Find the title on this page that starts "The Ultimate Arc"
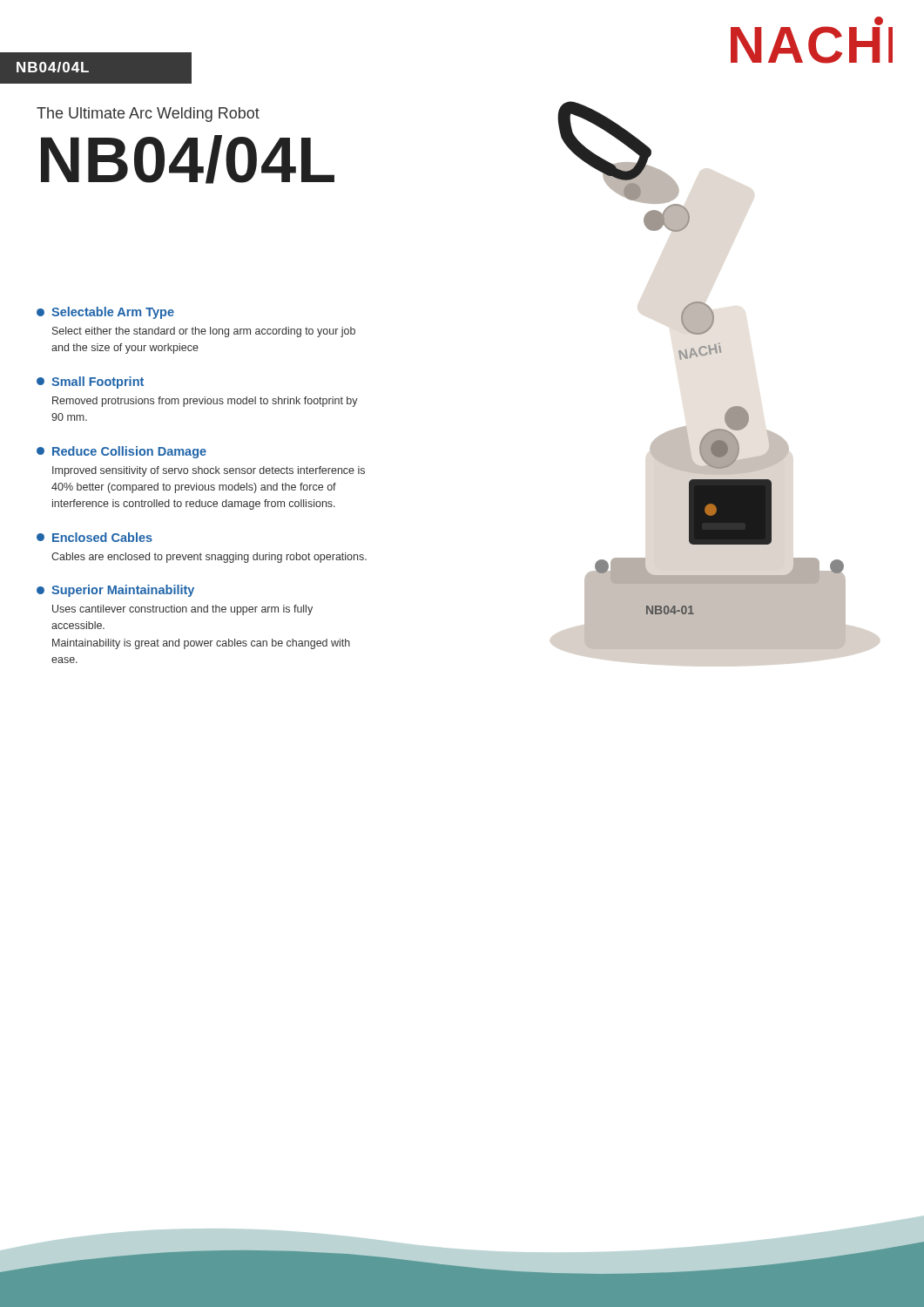The height and width of the screenshot is (1307, 924). 187,149
